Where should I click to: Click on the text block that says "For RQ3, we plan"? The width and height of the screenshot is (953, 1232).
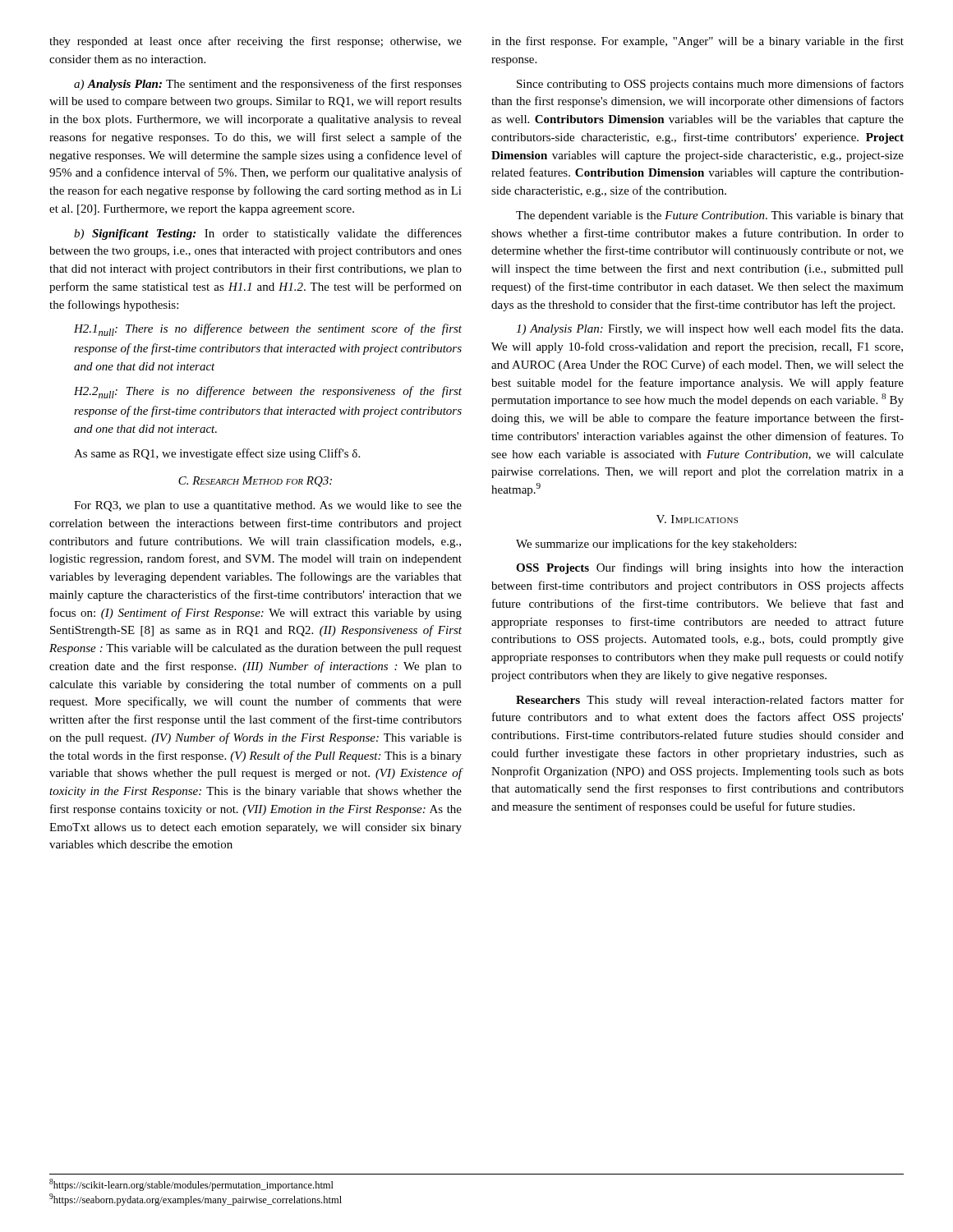coord(255,676)
